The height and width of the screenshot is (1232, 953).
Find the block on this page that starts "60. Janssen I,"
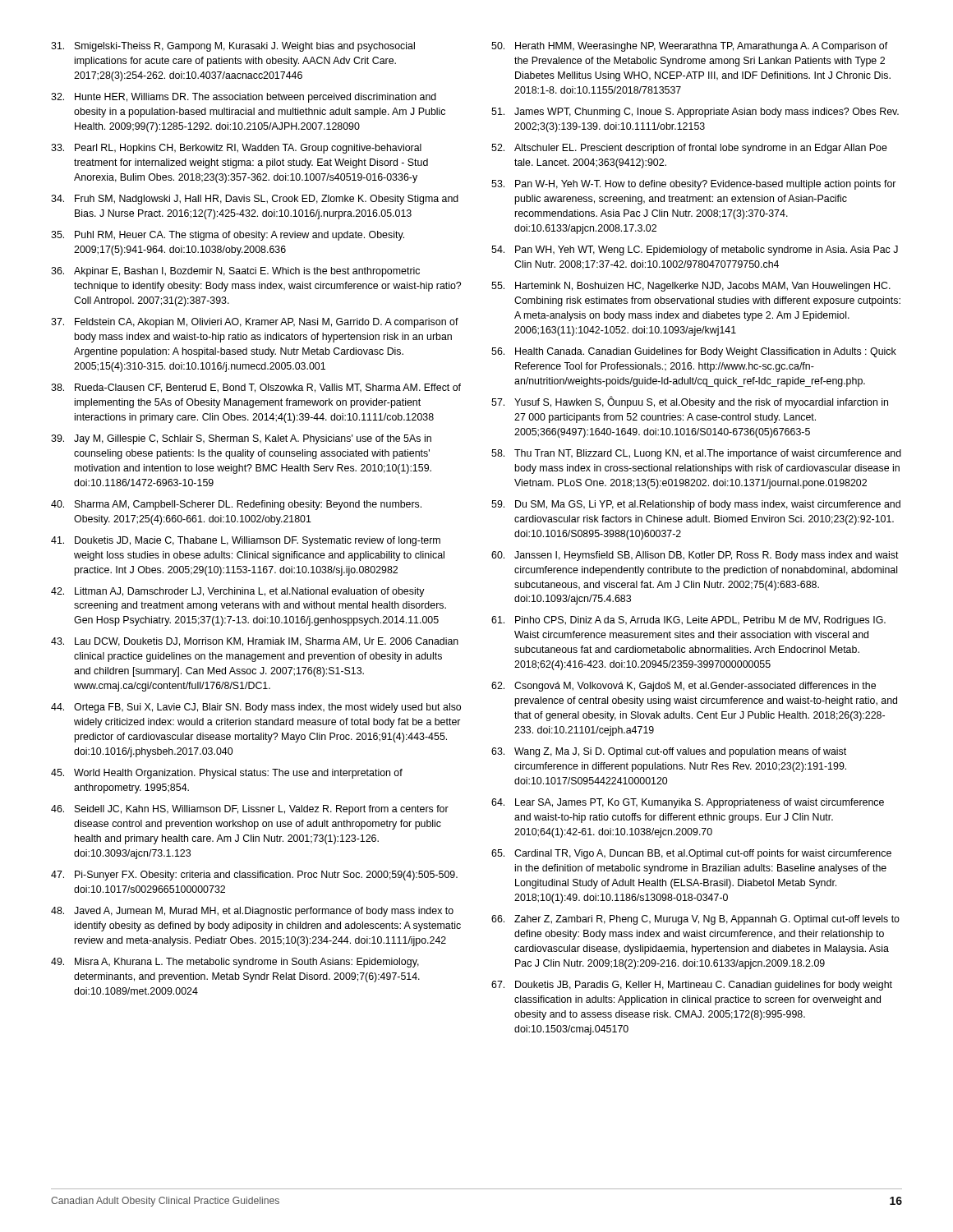pyautogui.click(x=697, y=578)
